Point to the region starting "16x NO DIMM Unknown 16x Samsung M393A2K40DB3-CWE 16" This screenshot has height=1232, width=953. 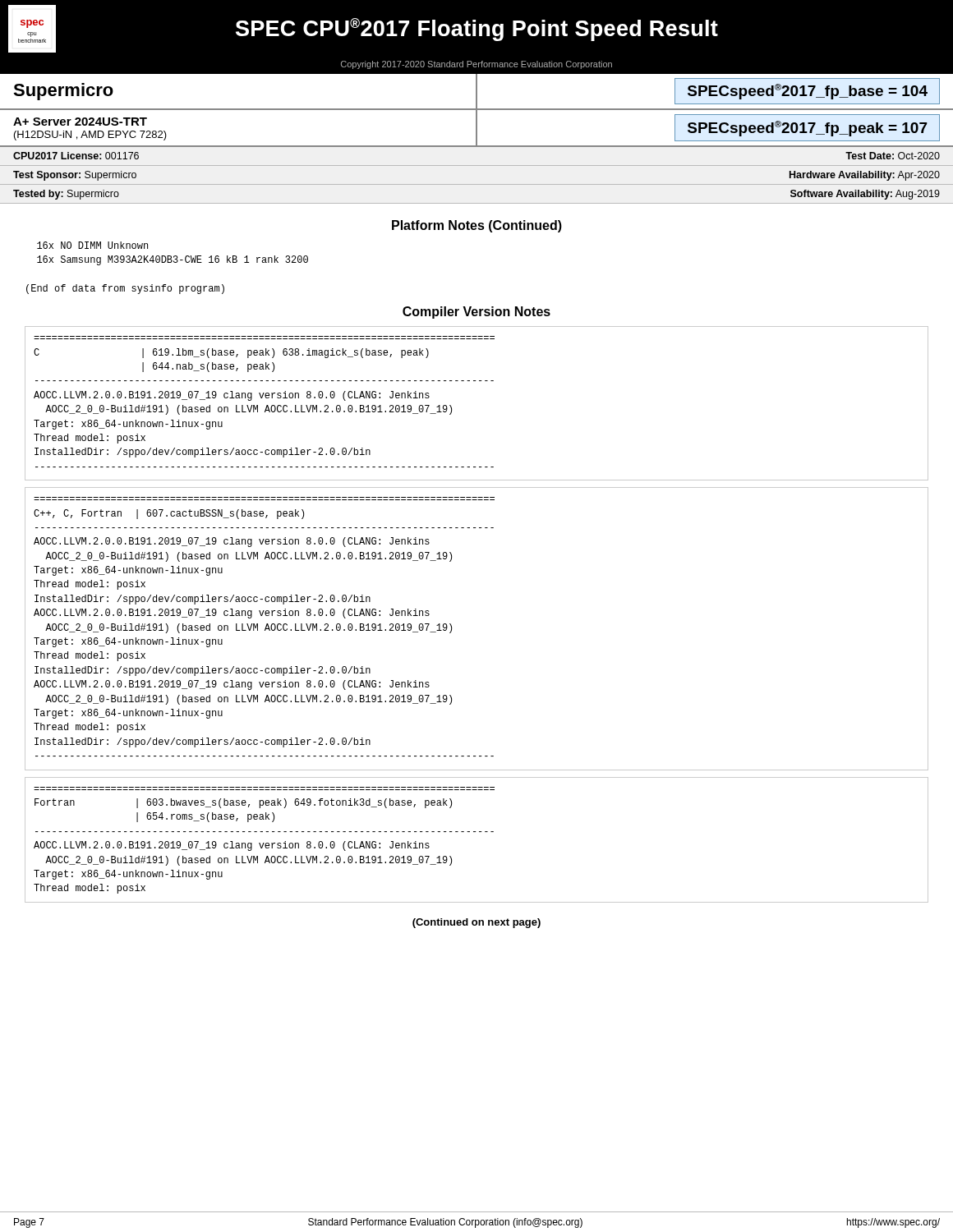(x=92, y=245)
